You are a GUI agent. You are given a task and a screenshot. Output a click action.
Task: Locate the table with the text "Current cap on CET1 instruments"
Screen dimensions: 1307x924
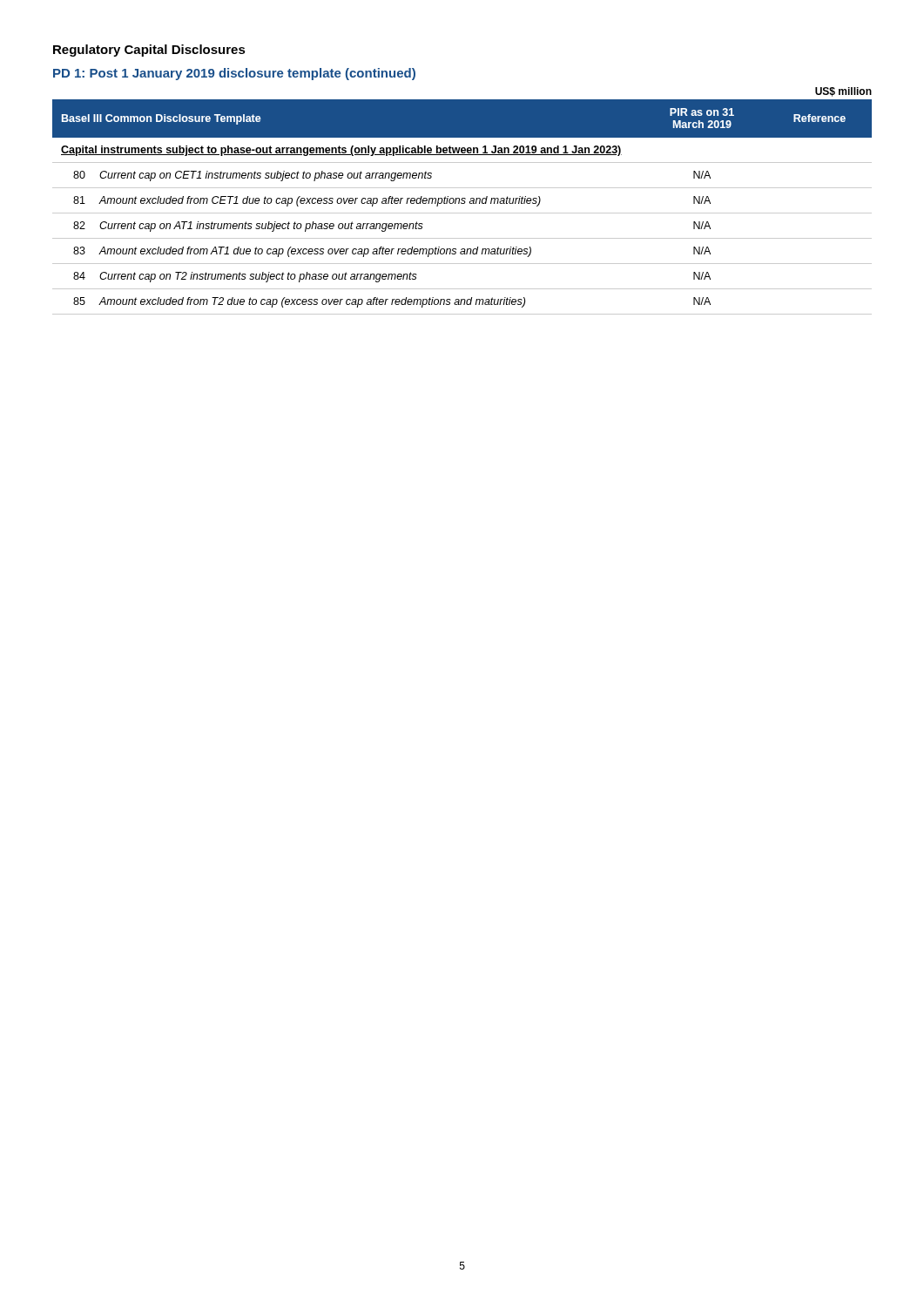pos(462,207)
